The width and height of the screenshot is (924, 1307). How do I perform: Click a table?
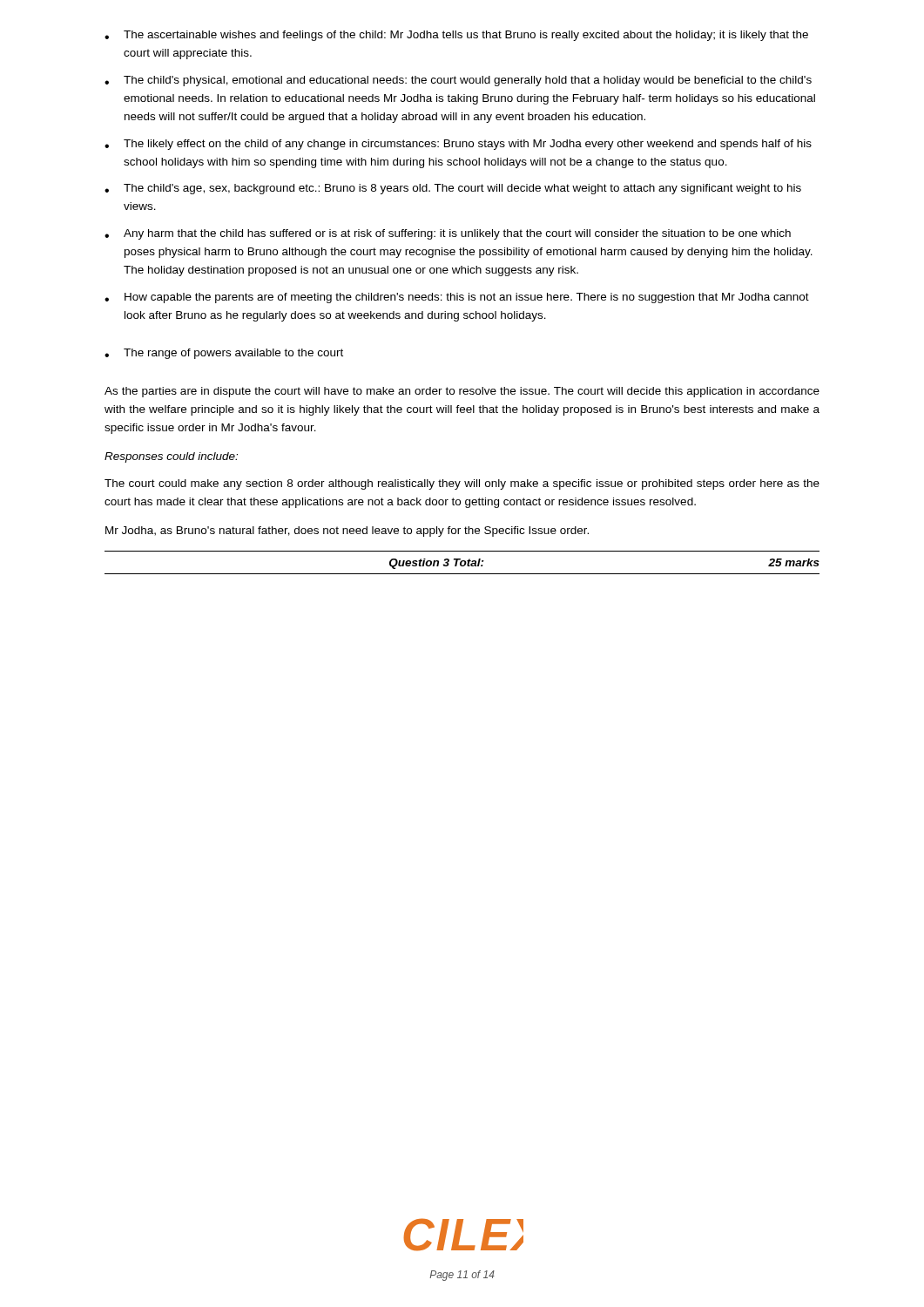click(462, 562)
